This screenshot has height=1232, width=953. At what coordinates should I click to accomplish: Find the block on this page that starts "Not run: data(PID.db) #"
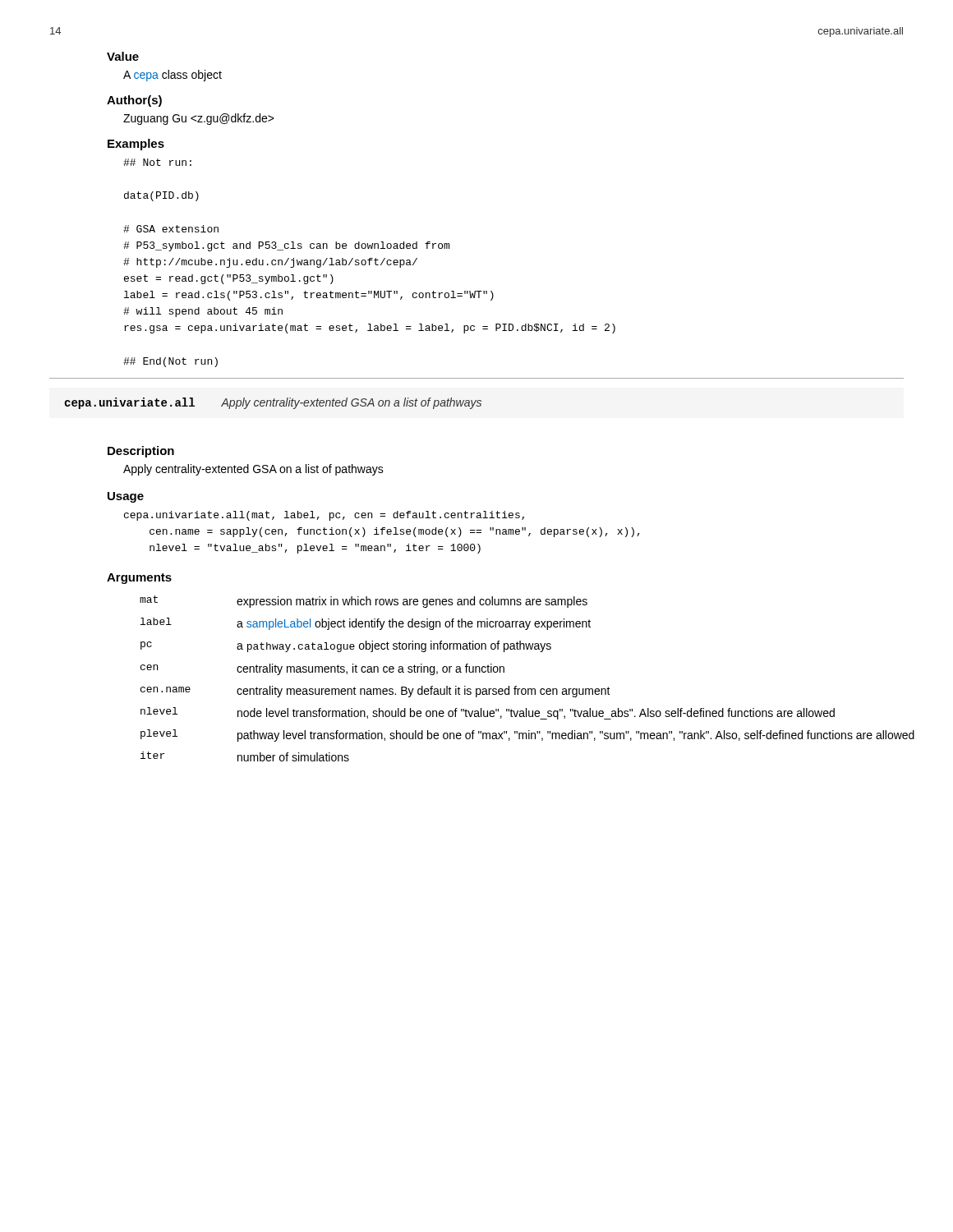pos(370,262)
